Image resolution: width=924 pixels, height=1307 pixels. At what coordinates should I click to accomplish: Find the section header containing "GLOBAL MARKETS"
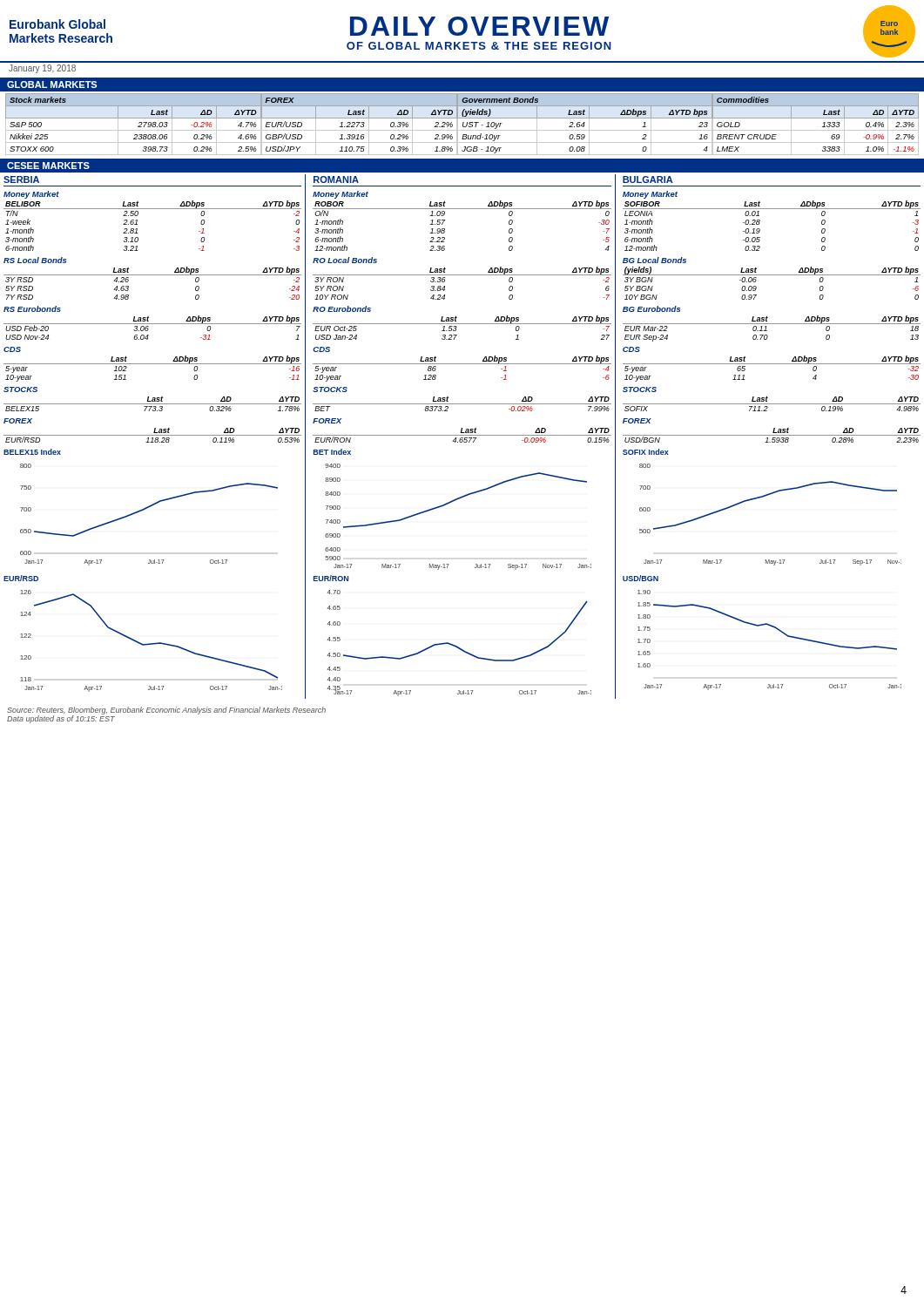tap(52, 85)
